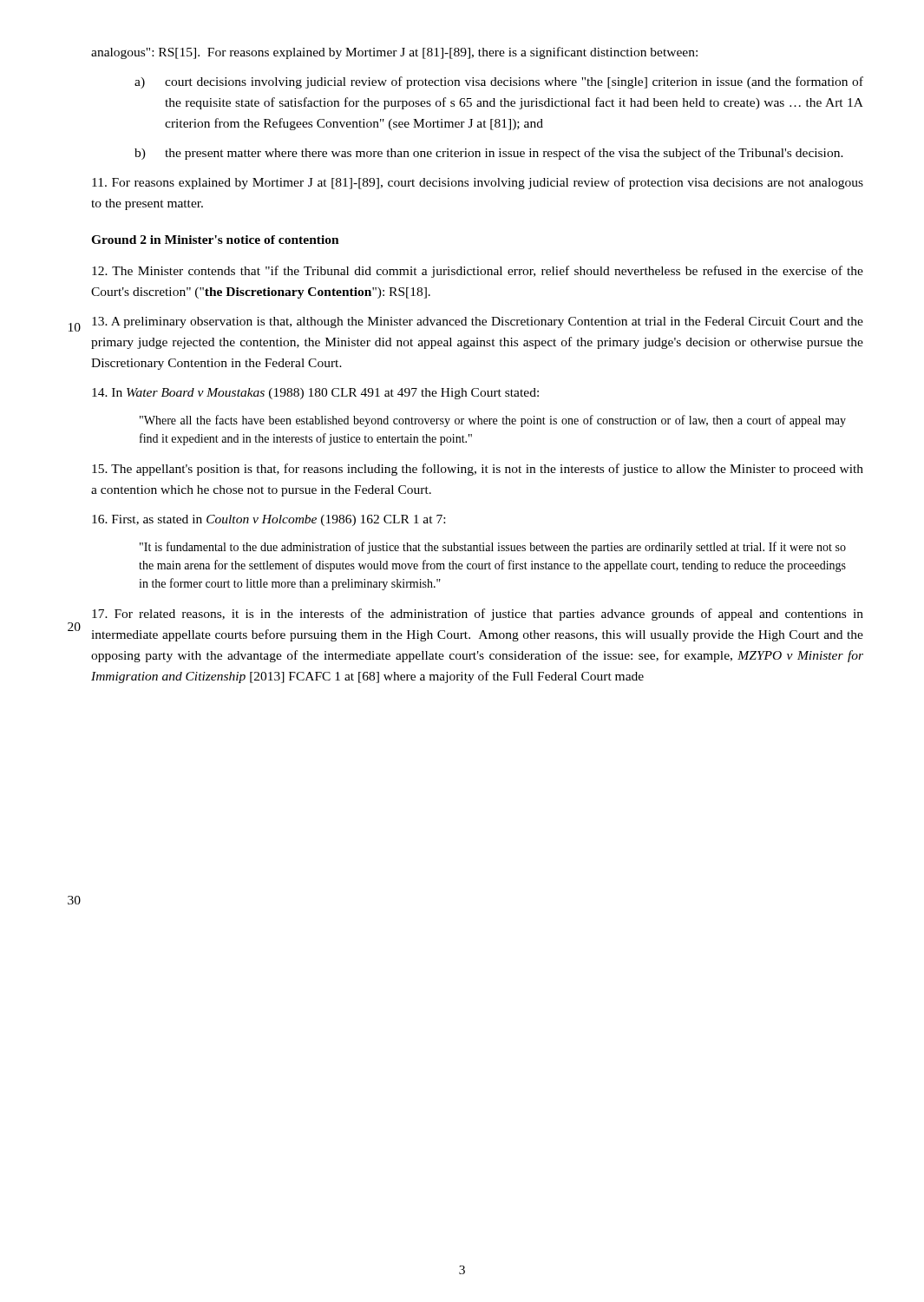Locate the region starting ""Where all the facts have been established beyond"
Image resolution: width=924 pixels, height=1302 pixels.
pyautogui.click(x=492, y=430)
